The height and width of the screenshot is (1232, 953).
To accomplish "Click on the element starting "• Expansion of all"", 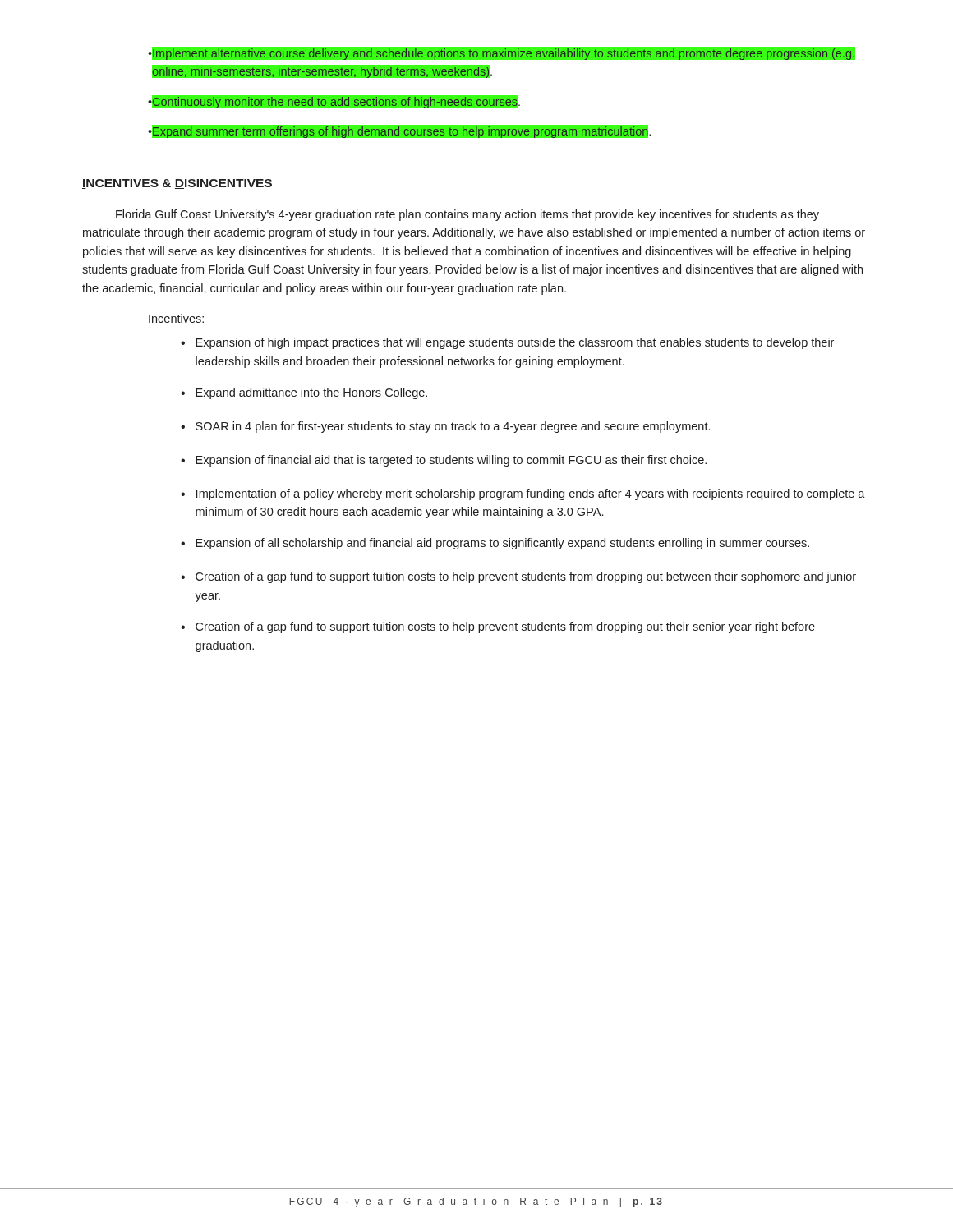I will coord(496,544).
